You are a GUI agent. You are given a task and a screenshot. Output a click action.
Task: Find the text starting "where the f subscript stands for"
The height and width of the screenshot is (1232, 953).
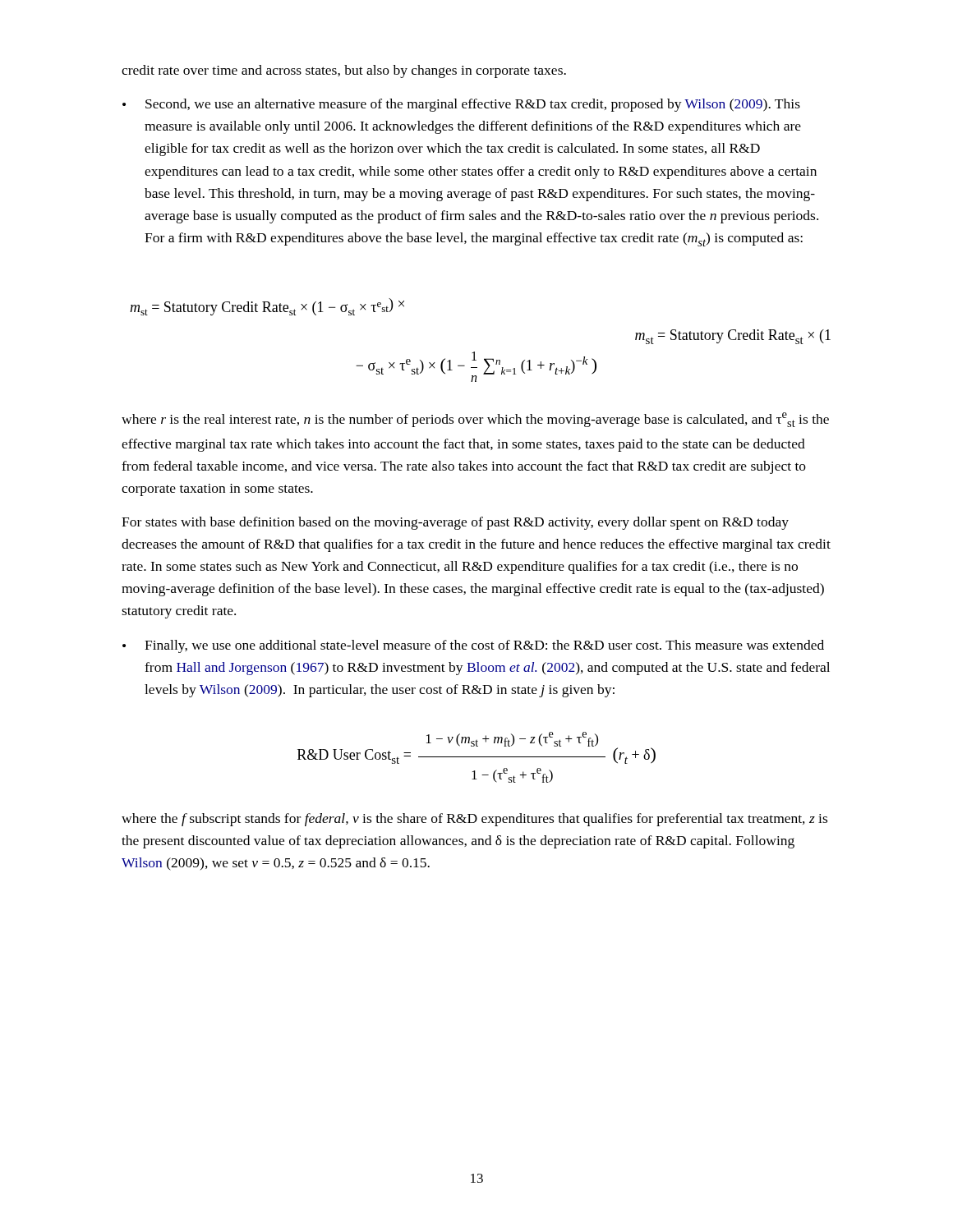click(x=475, y=840)
